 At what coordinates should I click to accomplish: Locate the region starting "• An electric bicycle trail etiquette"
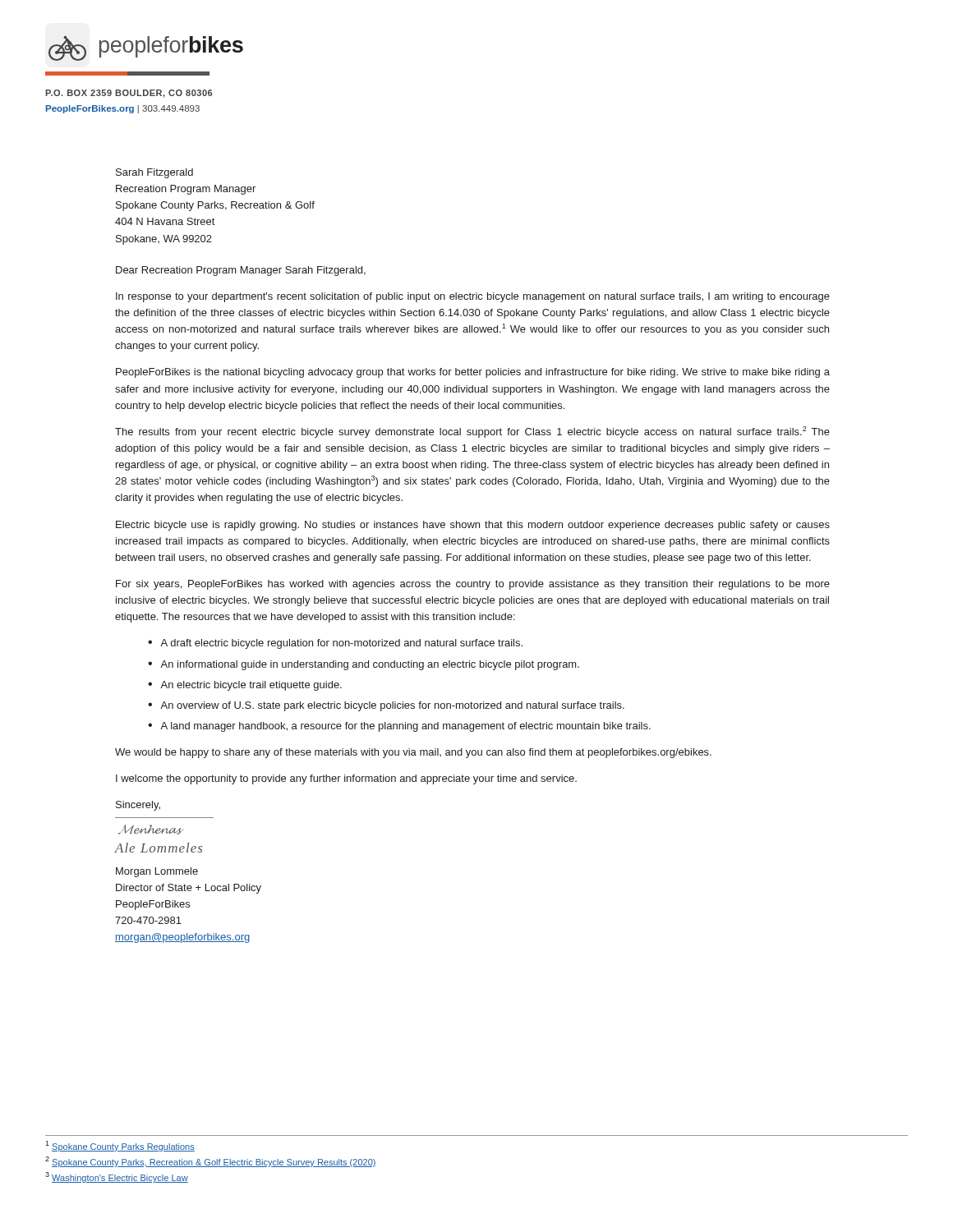pos(245,685)
